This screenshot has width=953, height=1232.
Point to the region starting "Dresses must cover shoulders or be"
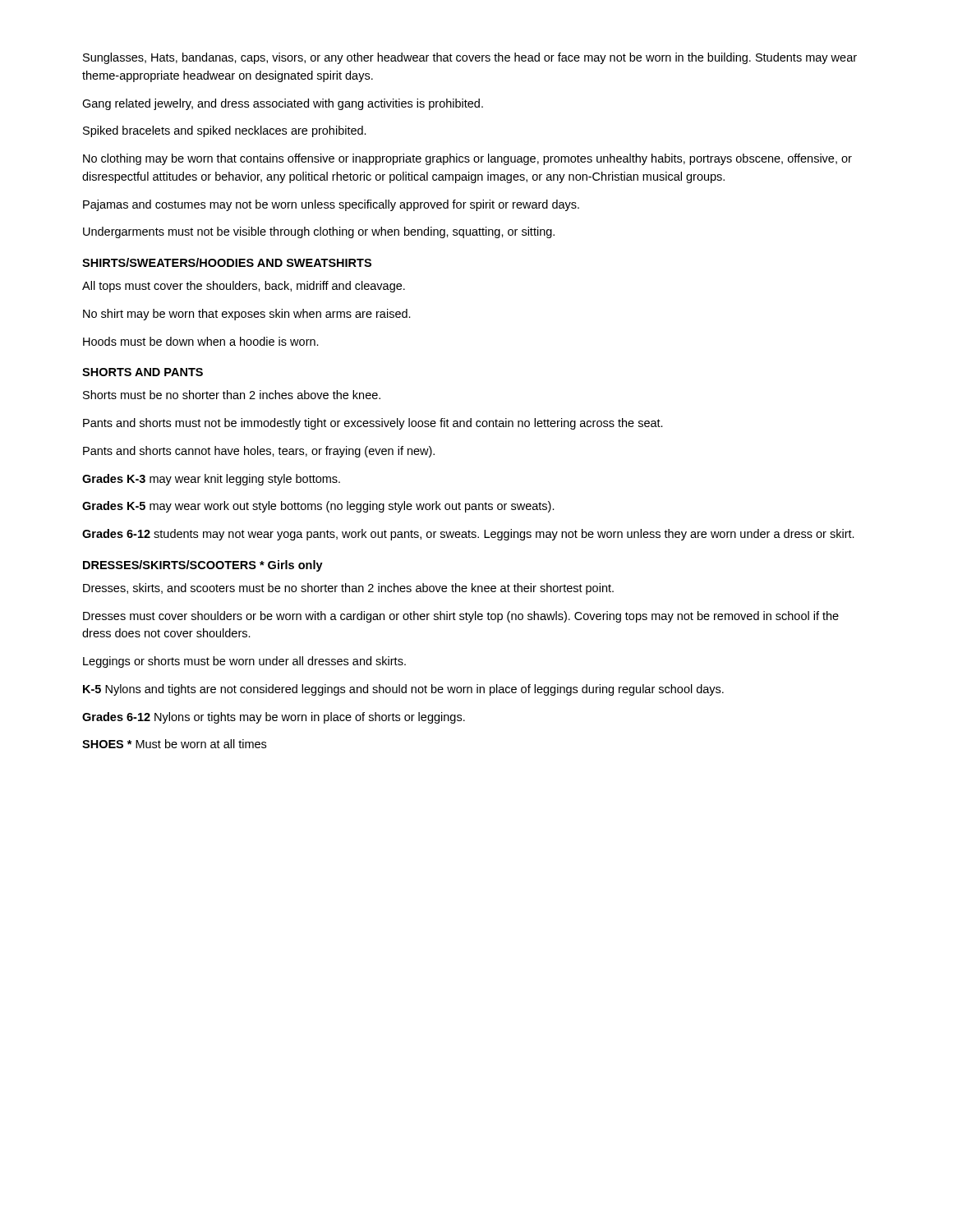coord(461,625)
